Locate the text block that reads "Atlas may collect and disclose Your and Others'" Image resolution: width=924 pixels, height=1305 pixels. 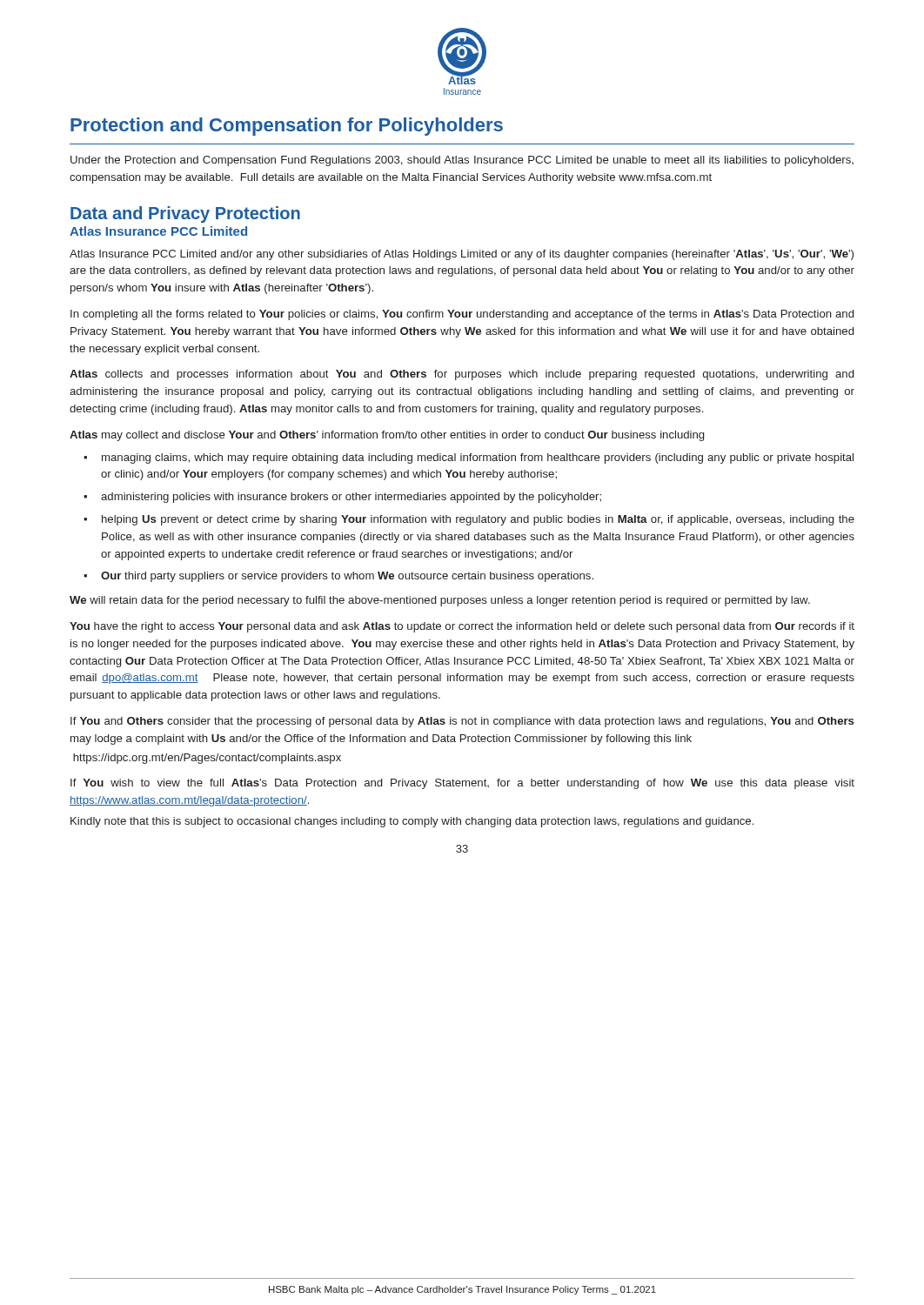click(387, 434)
